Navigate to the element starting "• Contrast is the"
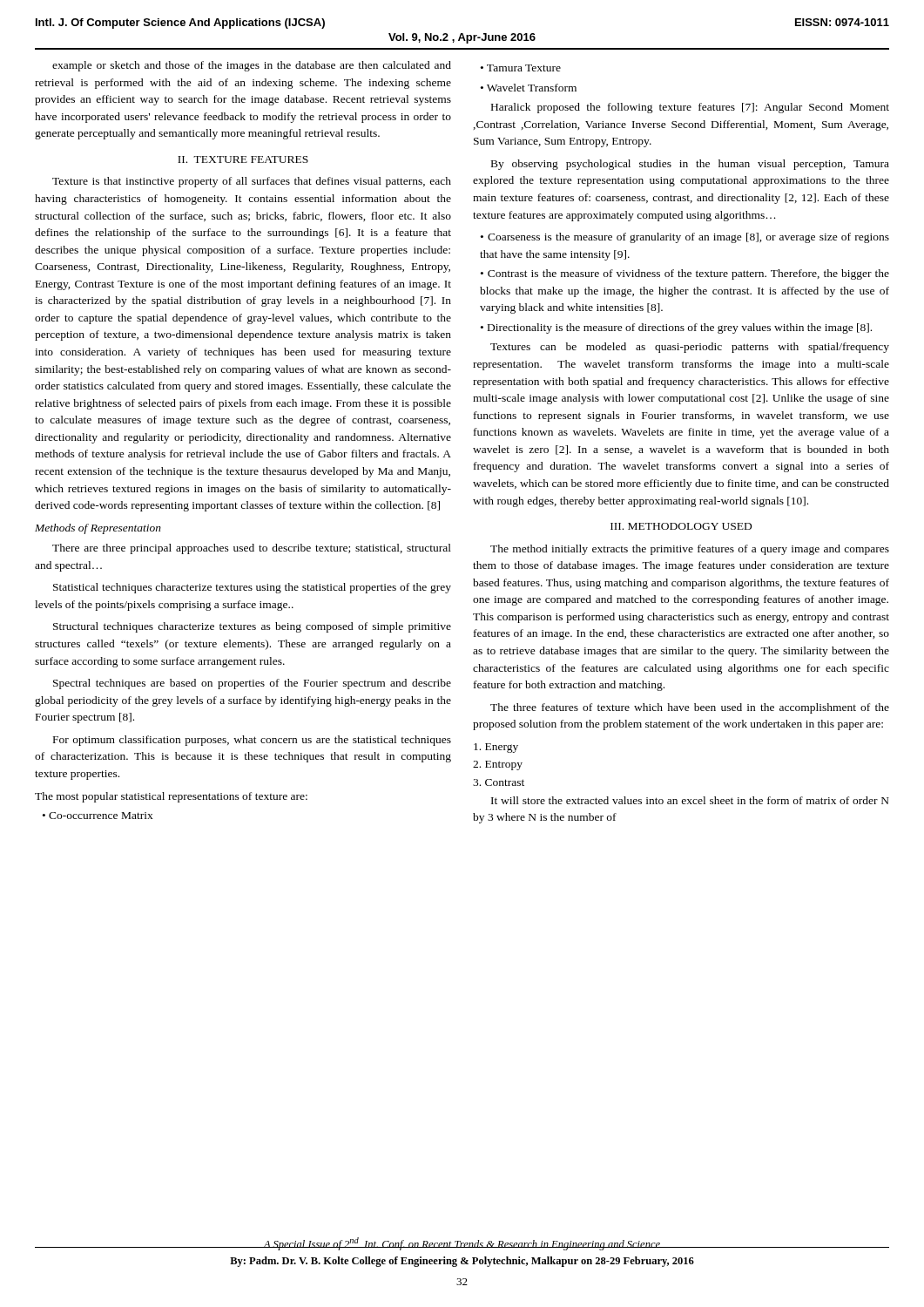 coord(681,291)
